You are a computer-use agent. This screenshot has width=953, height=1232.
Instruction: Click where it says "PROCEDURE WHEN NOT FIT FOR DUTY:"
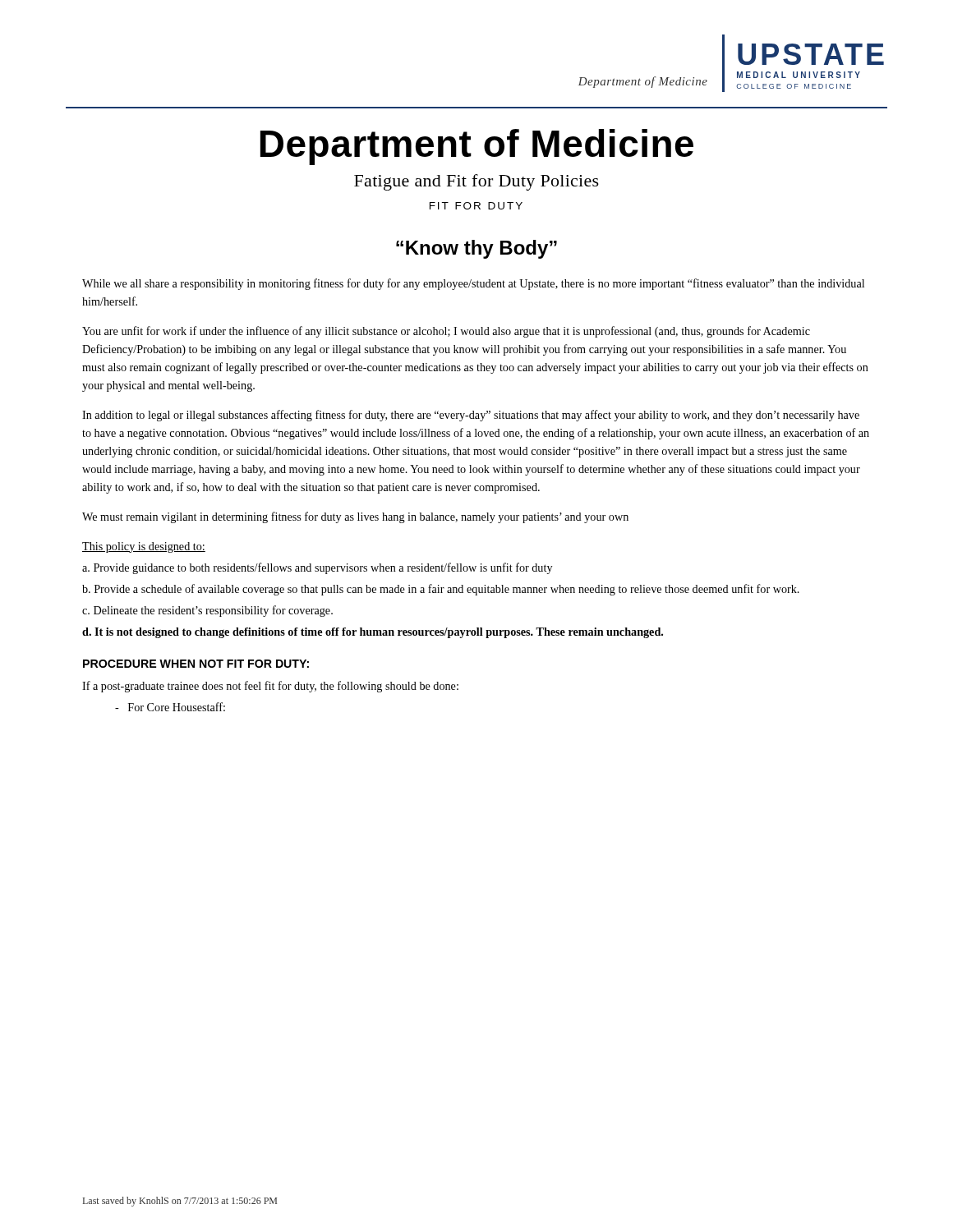(196, 663)
